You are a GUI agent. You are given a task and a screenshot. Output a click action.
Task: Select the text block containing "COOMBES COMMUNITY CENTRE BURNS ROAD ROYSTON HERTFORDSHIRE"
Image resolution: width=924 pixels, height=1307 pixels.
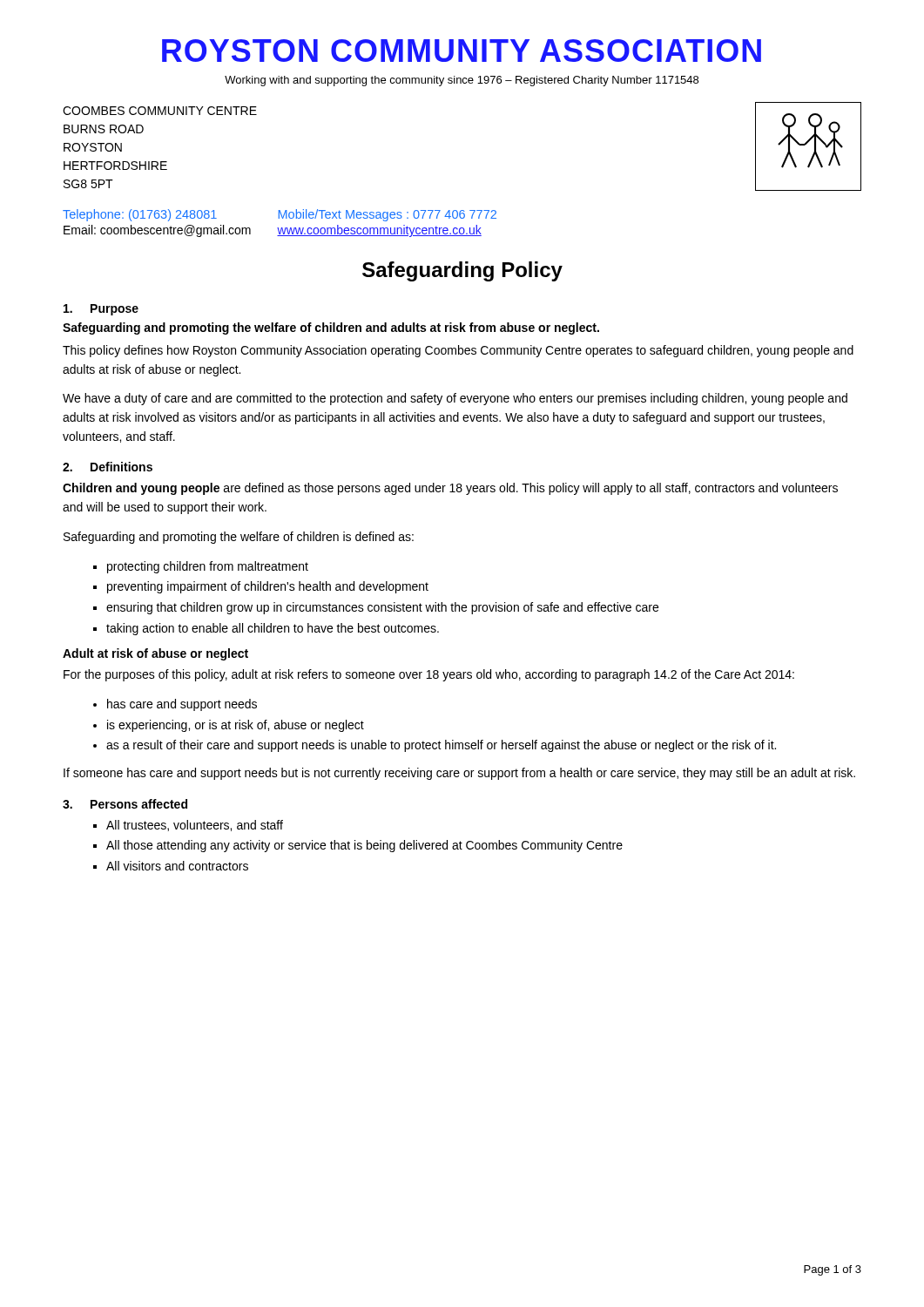click(x=160, y=111)
